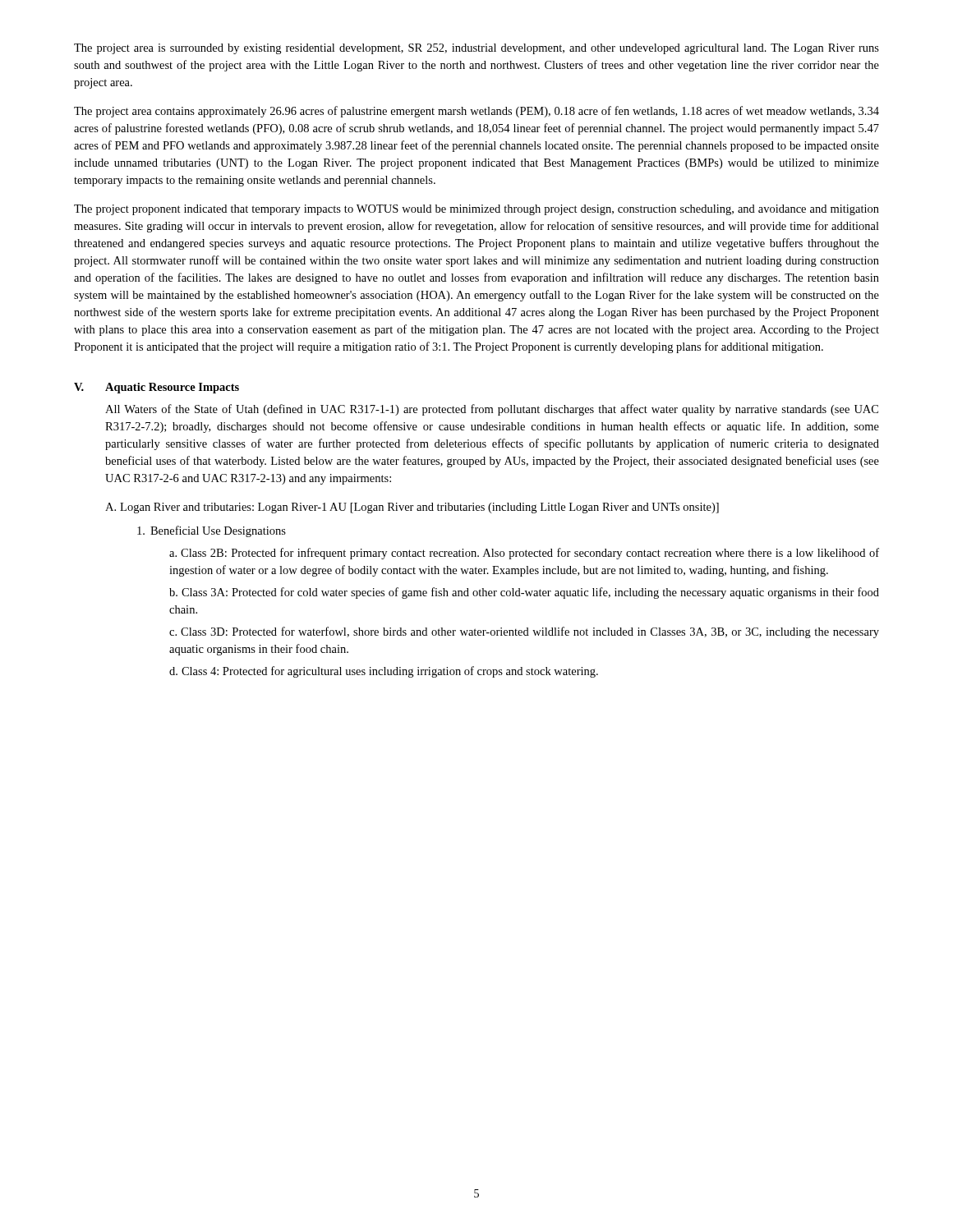Where does it say "Beneficial Use Designations"?
Viewport: 953px width, 1232px height.
click(x=211, y=531)
